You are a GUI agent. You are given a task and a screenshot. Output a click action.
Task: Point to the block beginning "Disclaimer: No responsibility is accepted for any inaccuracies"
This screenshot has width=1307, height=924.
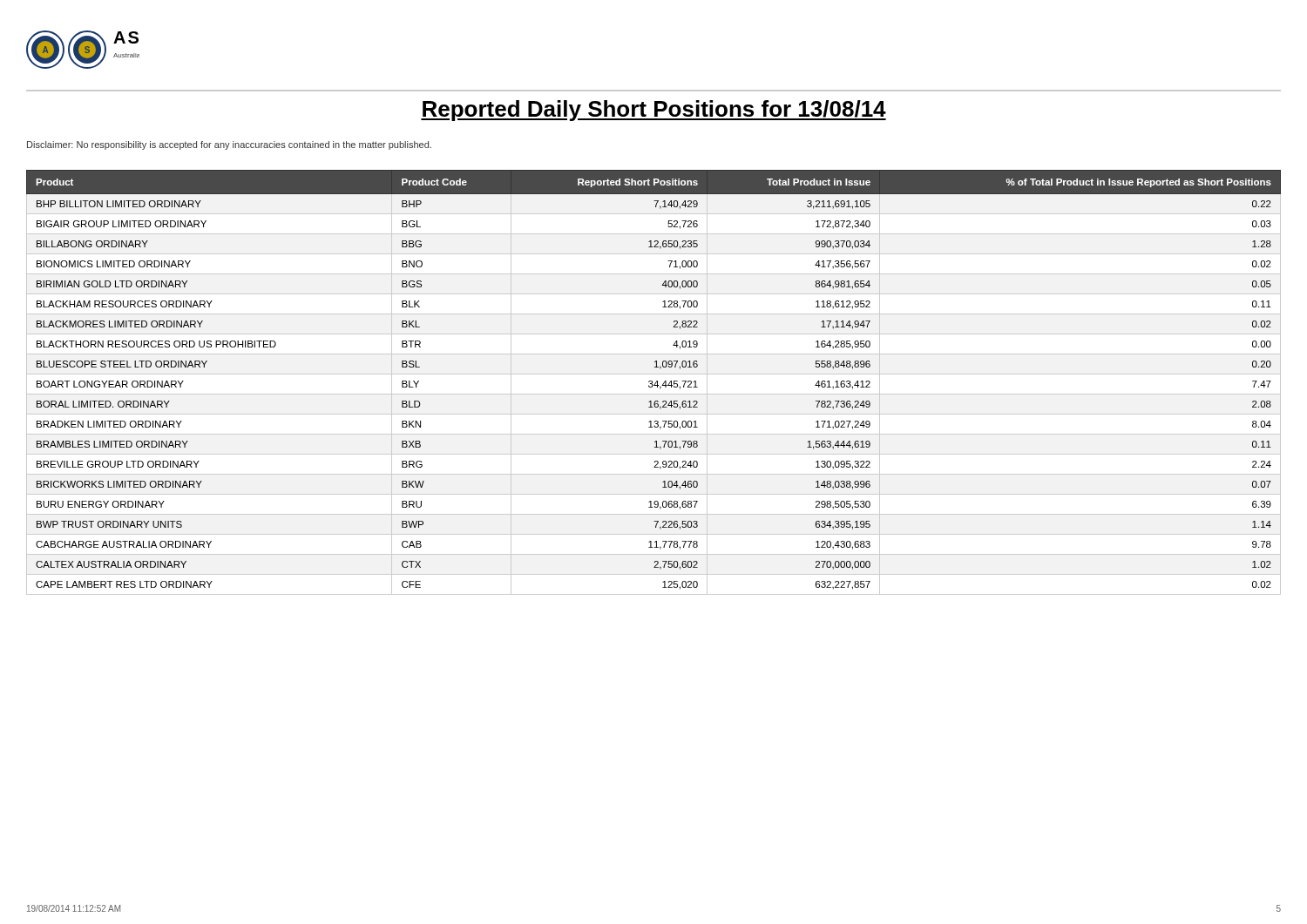tap(229, 145)
